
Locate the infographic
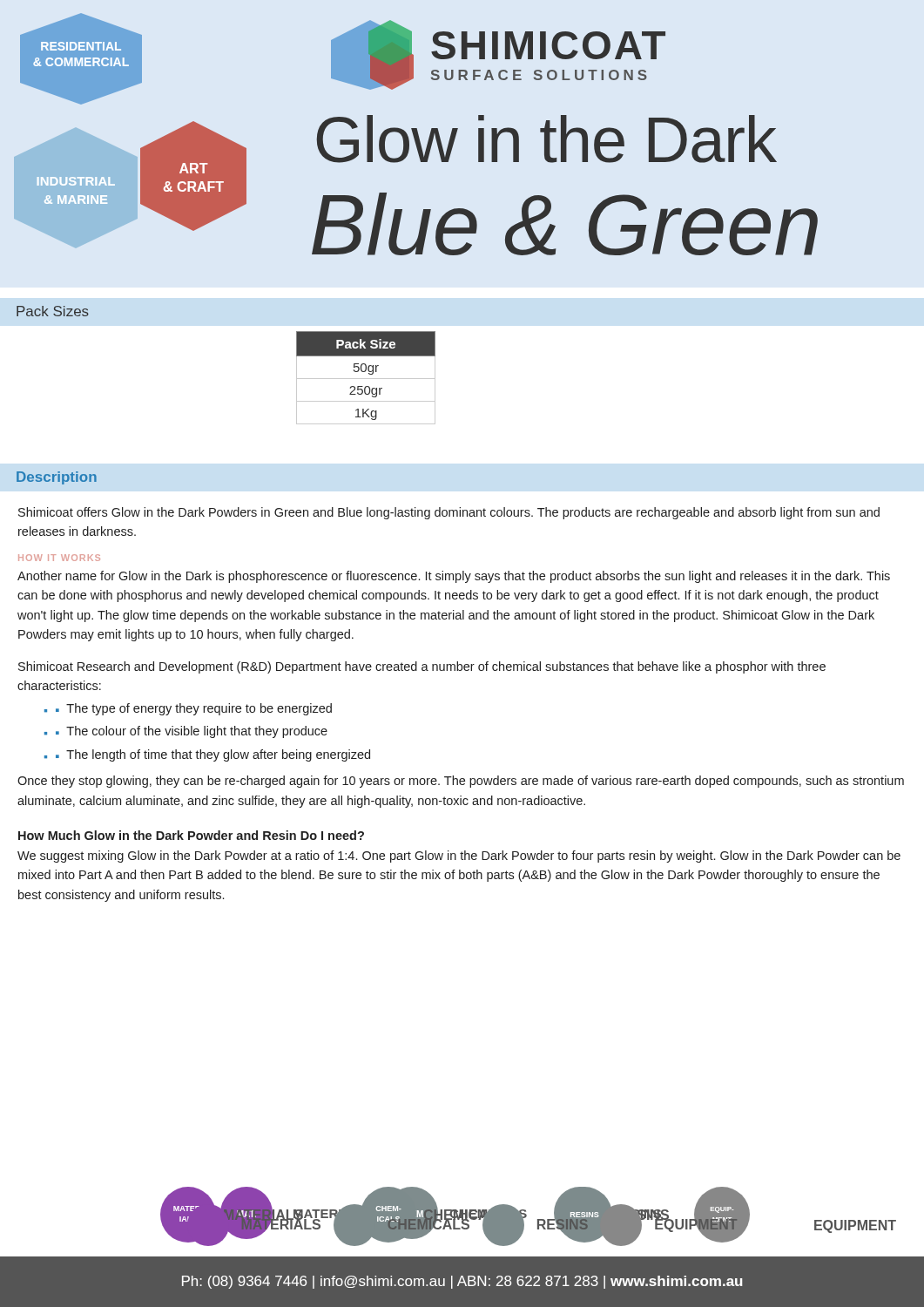tap(462, 1215)
